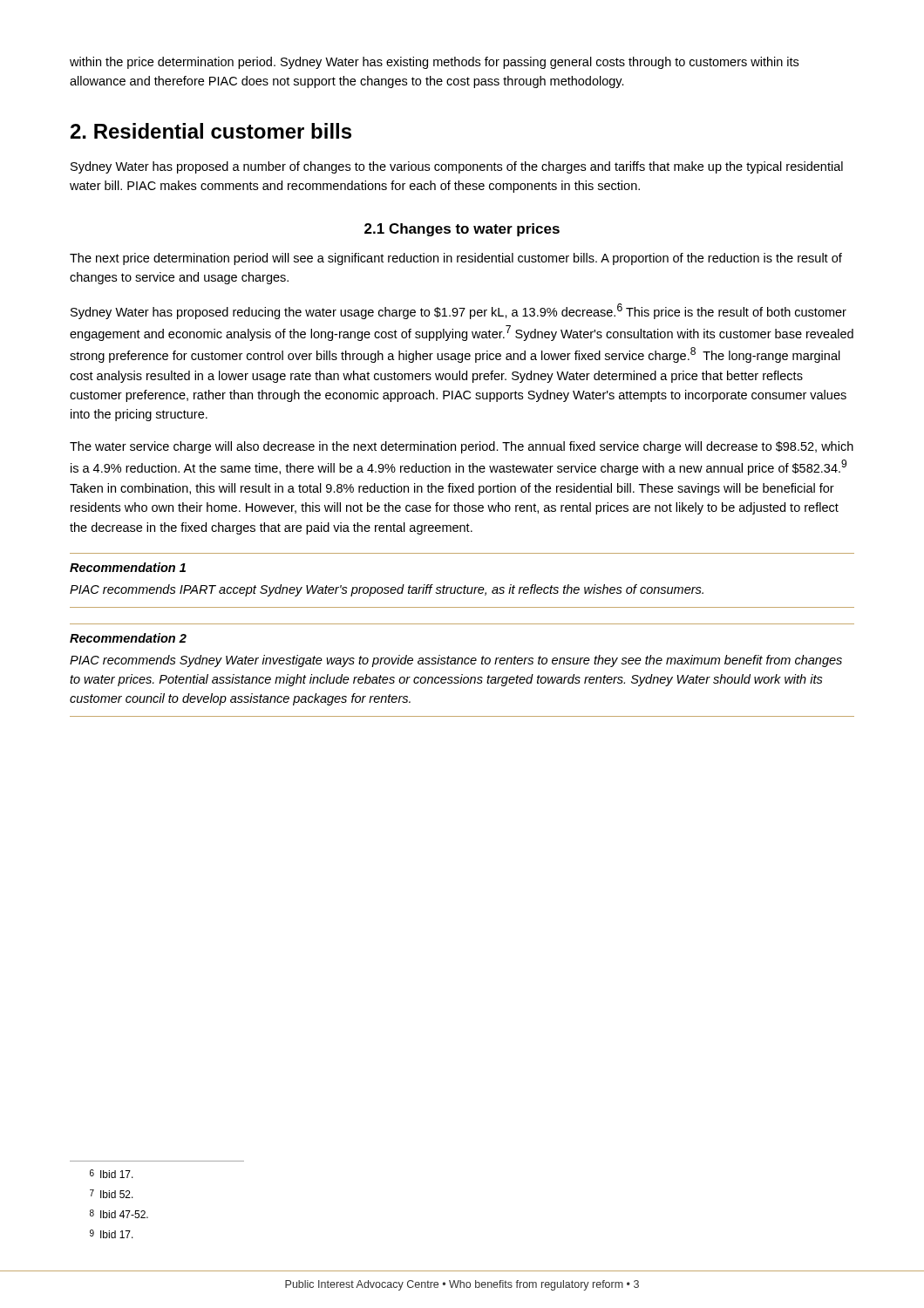Point to the region starting "Recommendation 2 PIAC recommends Sydney Water investigate ways"
This screenshot has width=924, height=1308.
tap(462, 670)
